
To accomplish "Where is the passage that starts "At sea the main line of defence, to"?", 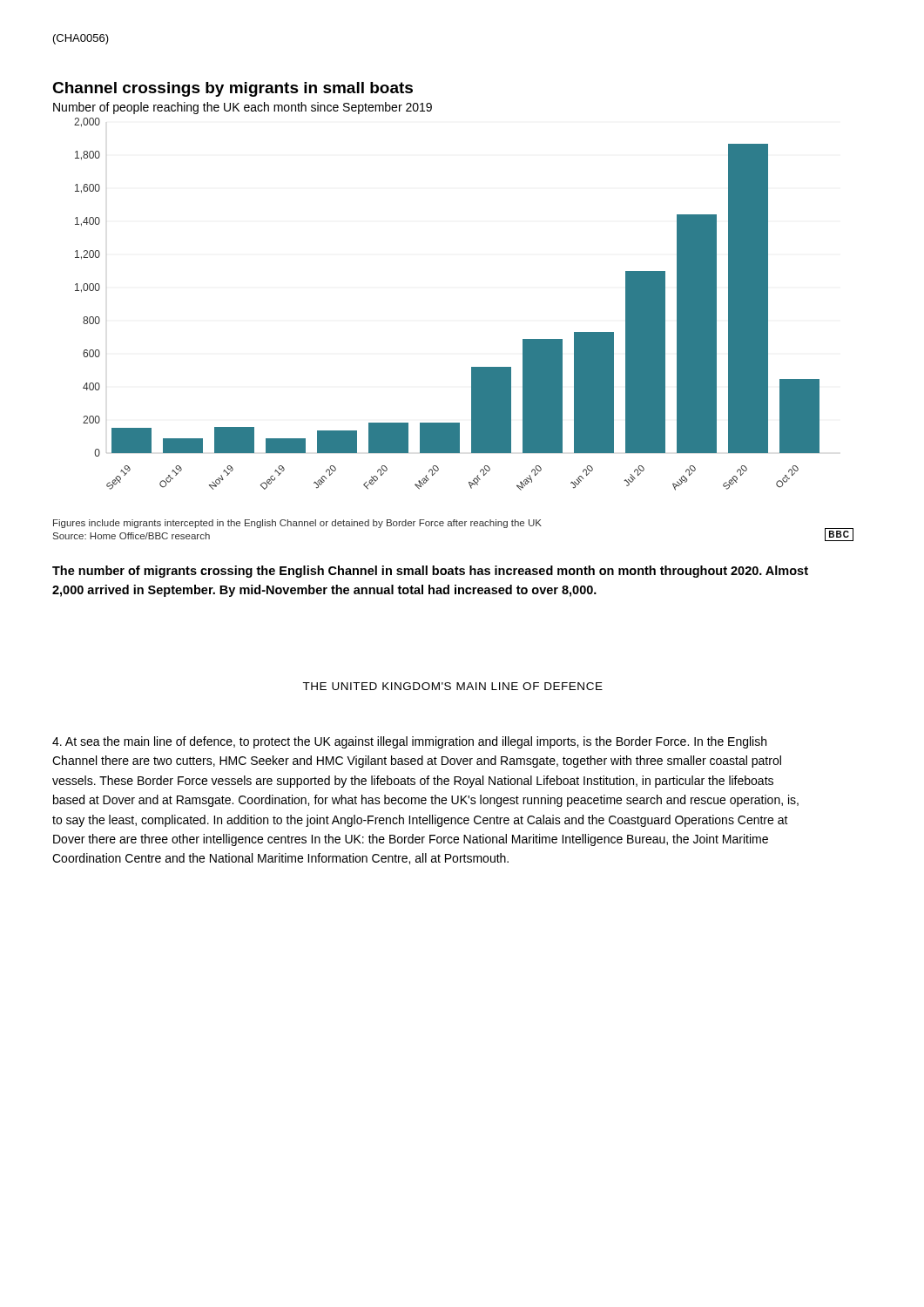I will point(426,800).
